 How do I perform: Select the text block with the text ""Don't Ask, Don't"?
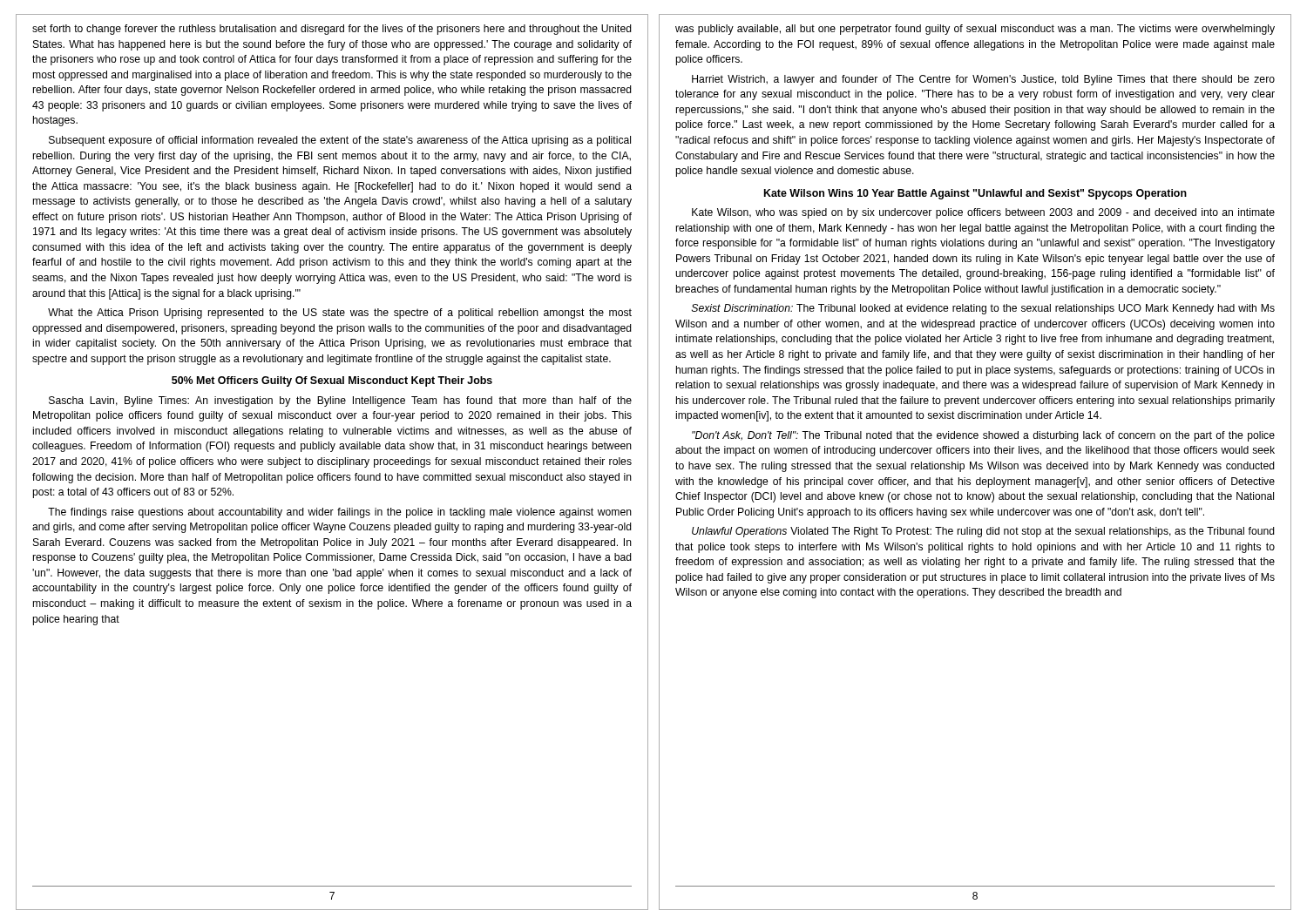point(975,474)
